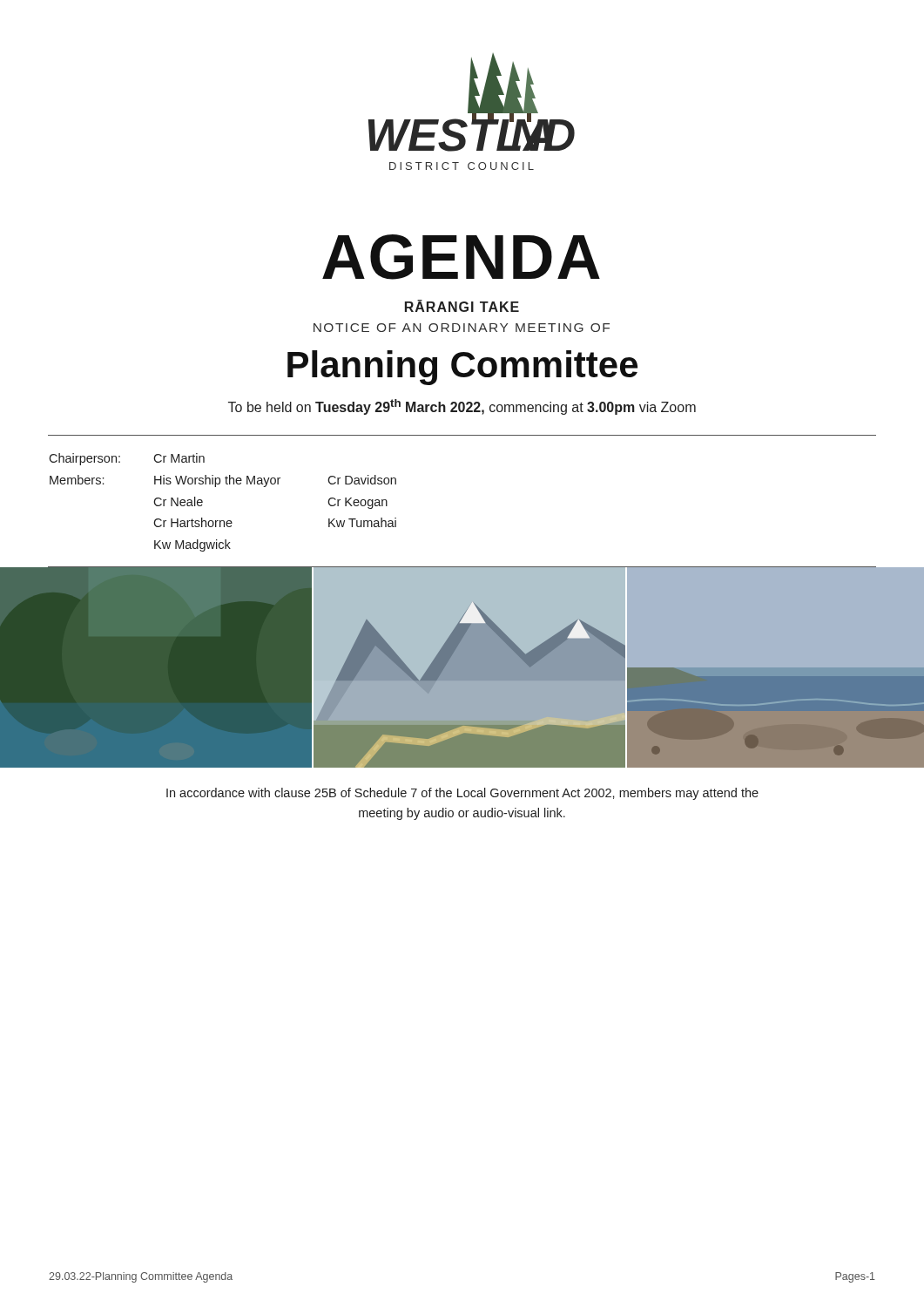This screenshot has height=1307, width=924.
Task: Locate the text that says "NOTICE OF AN ORDINARY MEETING OF"
Action: pyautogui.click(x=462, y=327)
